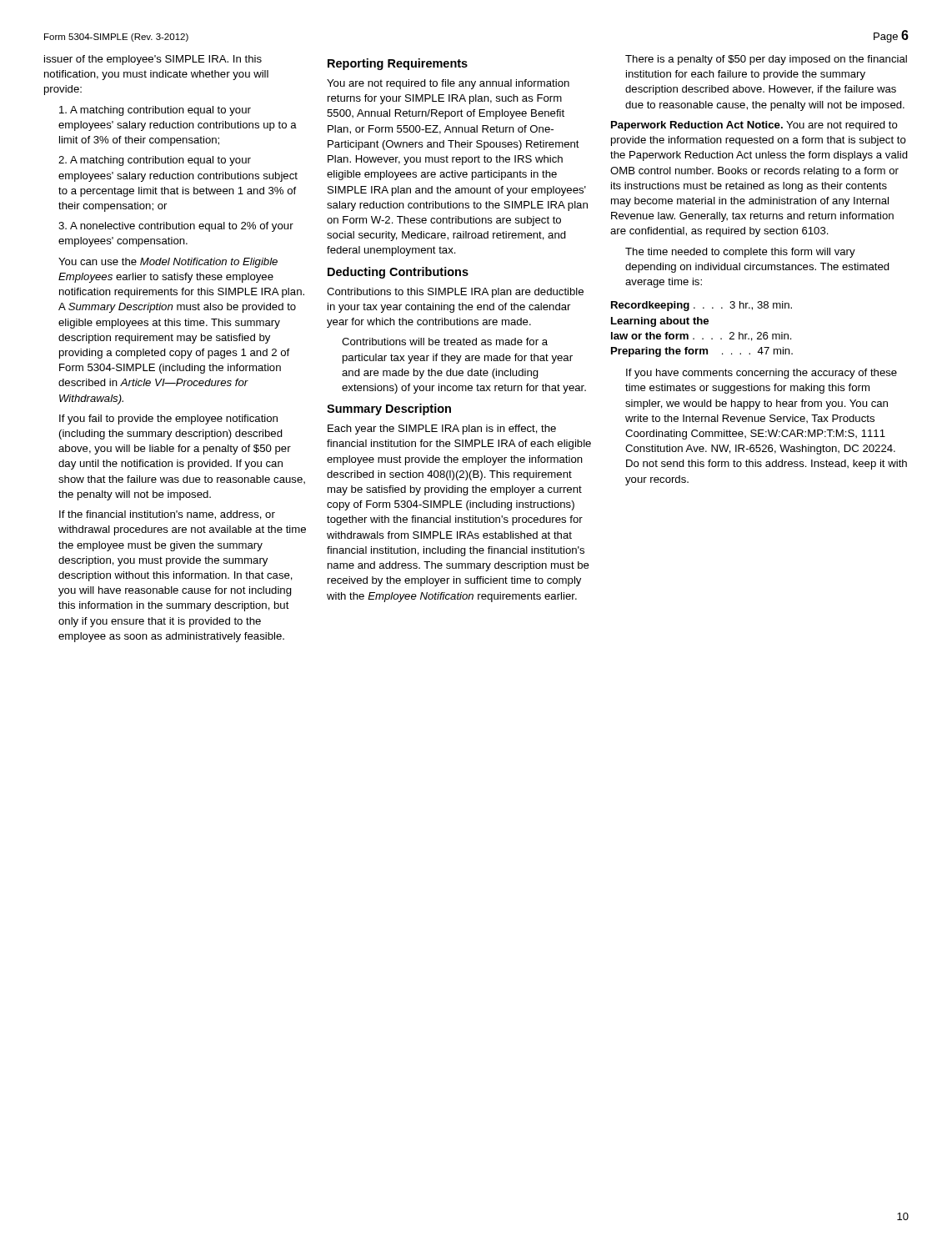Screen dimensions: 1251x952
Task: Select the region starting "Contributions to this SIMPLE IRA plan are"
Action: [459, 340]
